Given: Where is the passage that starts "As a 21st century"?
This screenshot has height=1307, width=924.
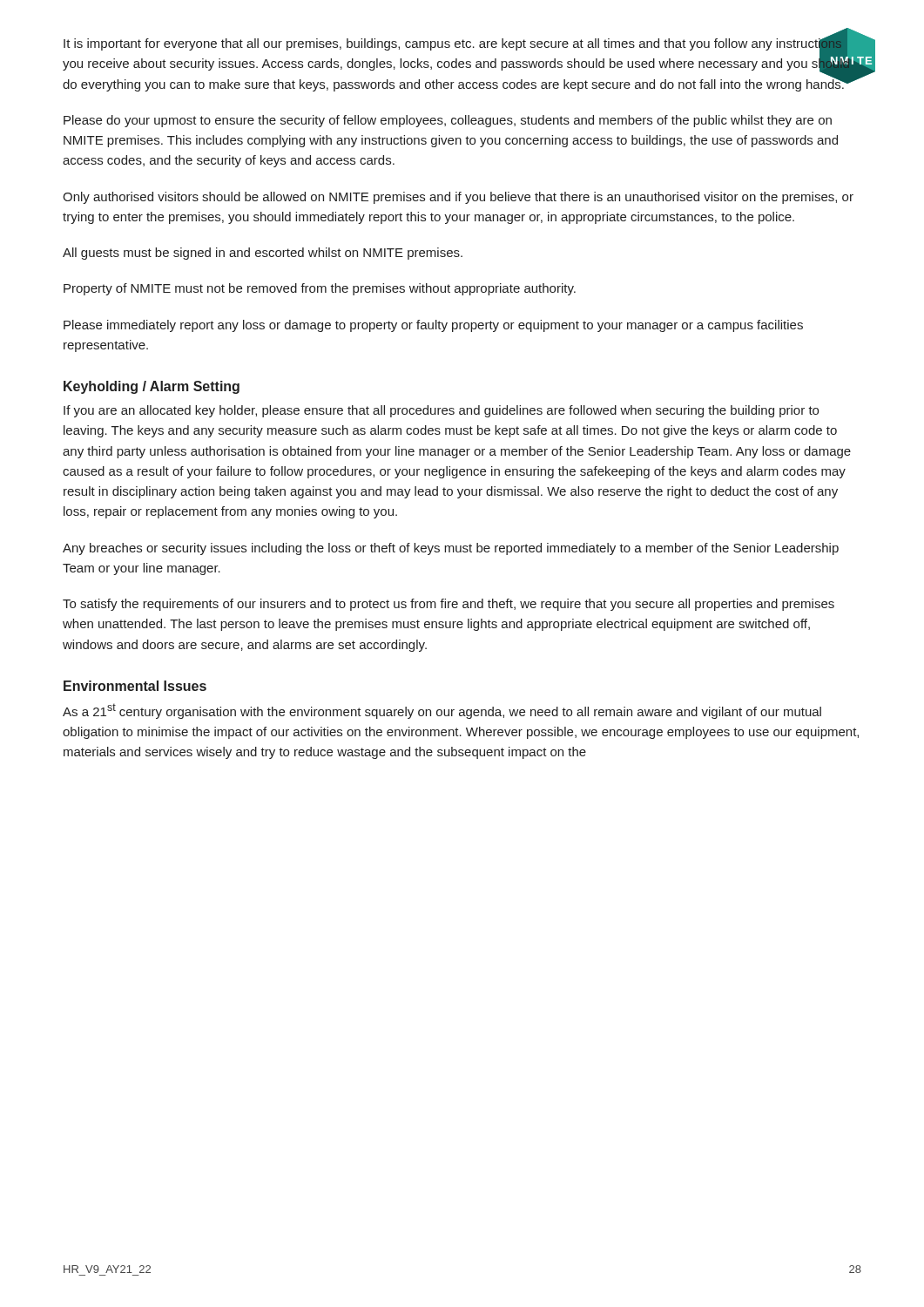Looking at the screenshot, I should (462, 731).
